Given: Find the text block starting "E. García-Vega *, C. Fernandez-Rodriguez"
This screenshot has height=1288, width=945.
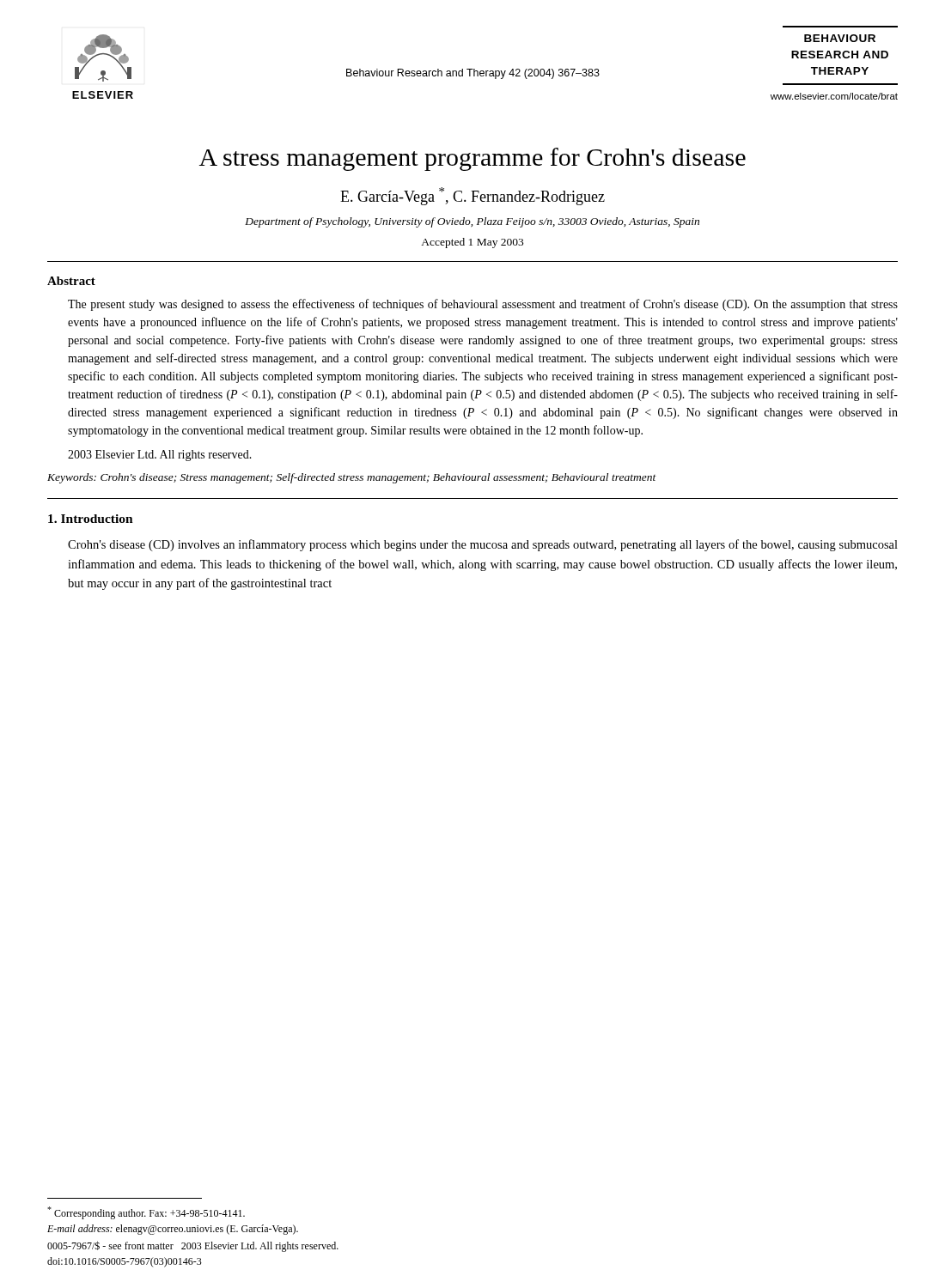Looking at the screenshot, I should point(472,195).
